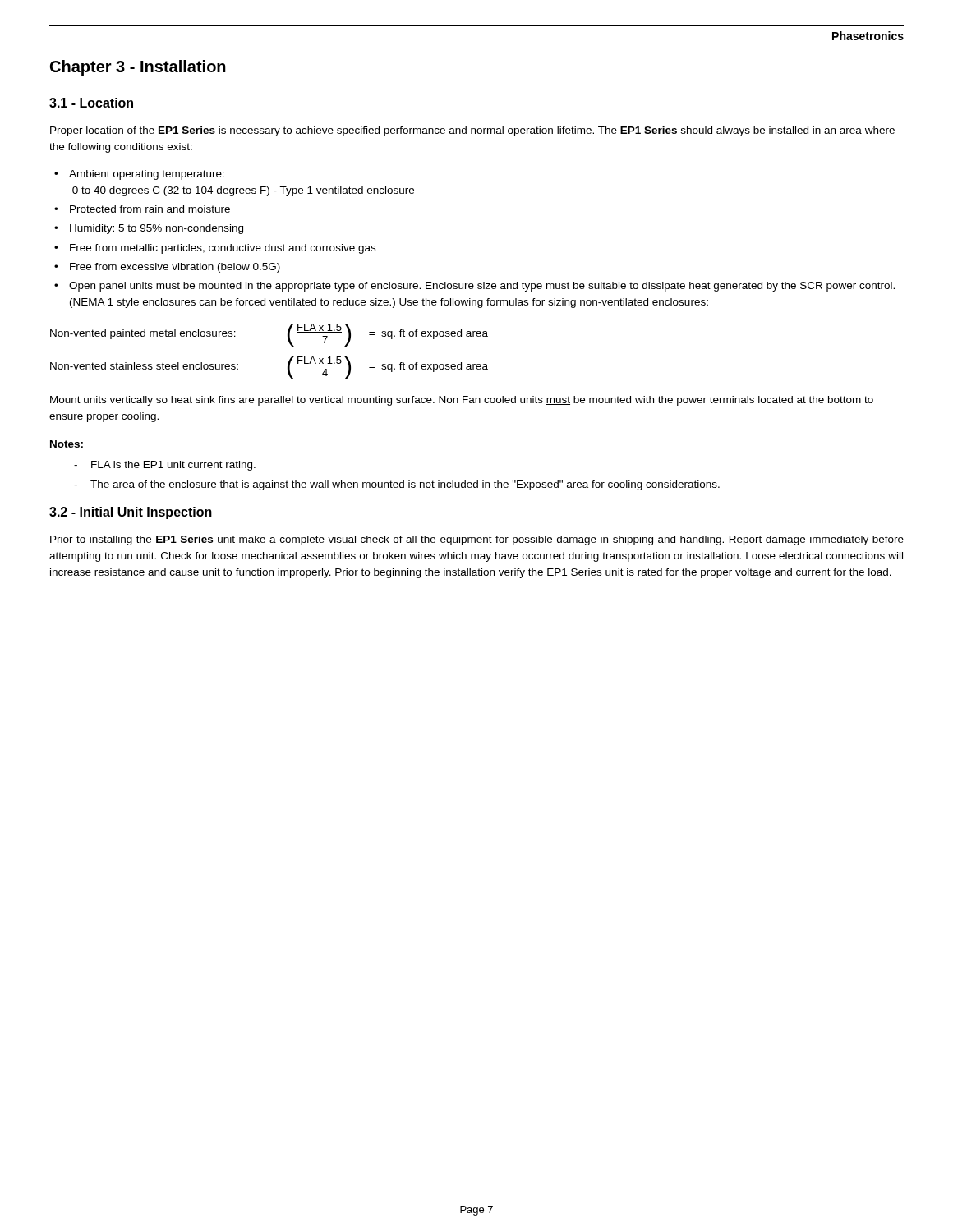Screen dimensions: 1232x953
Task: Find the element starting "Mount units vertically"
Action: click(461, 407)
